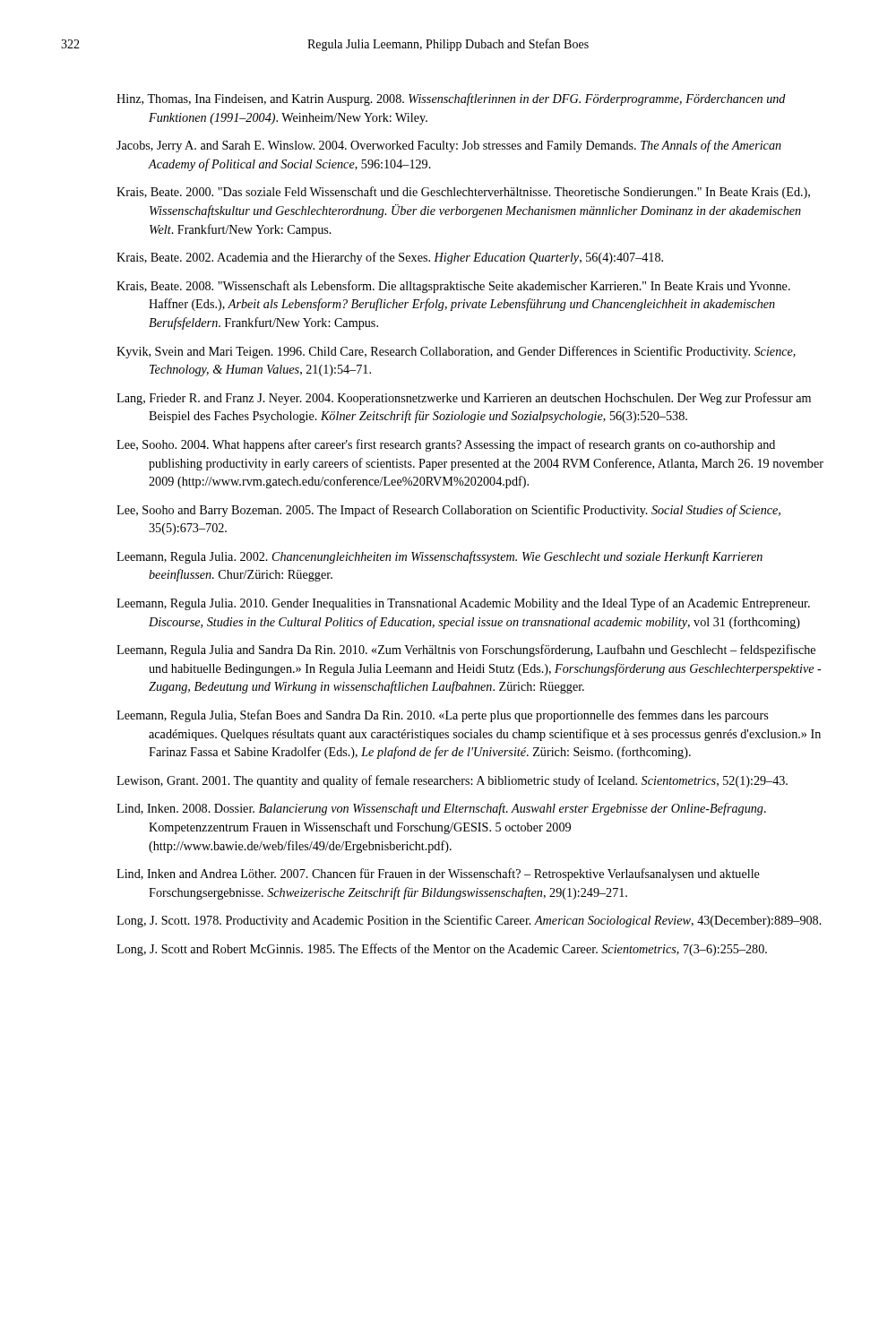Click on the list item with the text "Lang, Frieder R. and Franz J. Neyer."

pos(464,407)
